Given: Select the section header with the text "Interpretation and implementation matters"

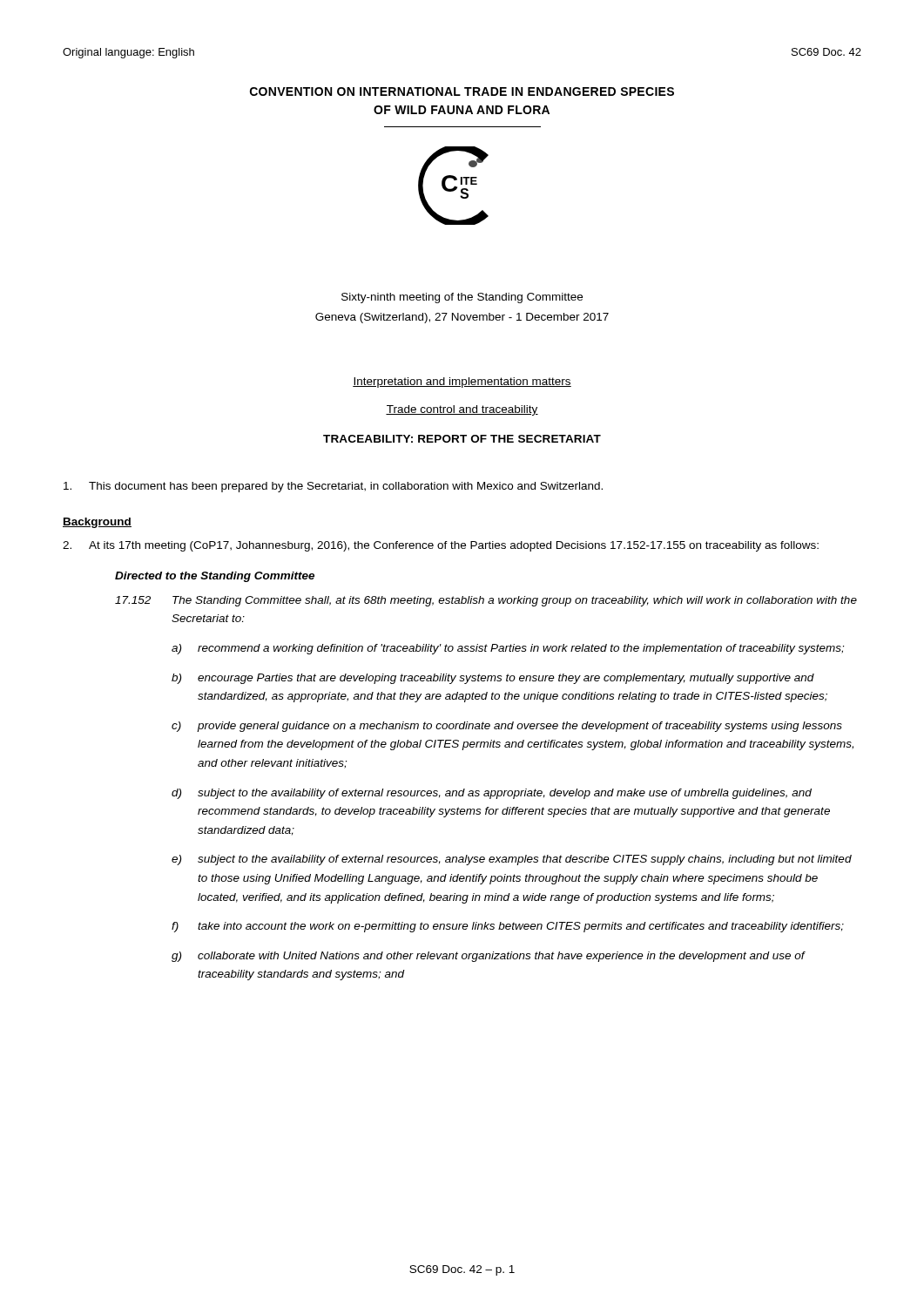Looking at the screenshot, I should point(462,381).
